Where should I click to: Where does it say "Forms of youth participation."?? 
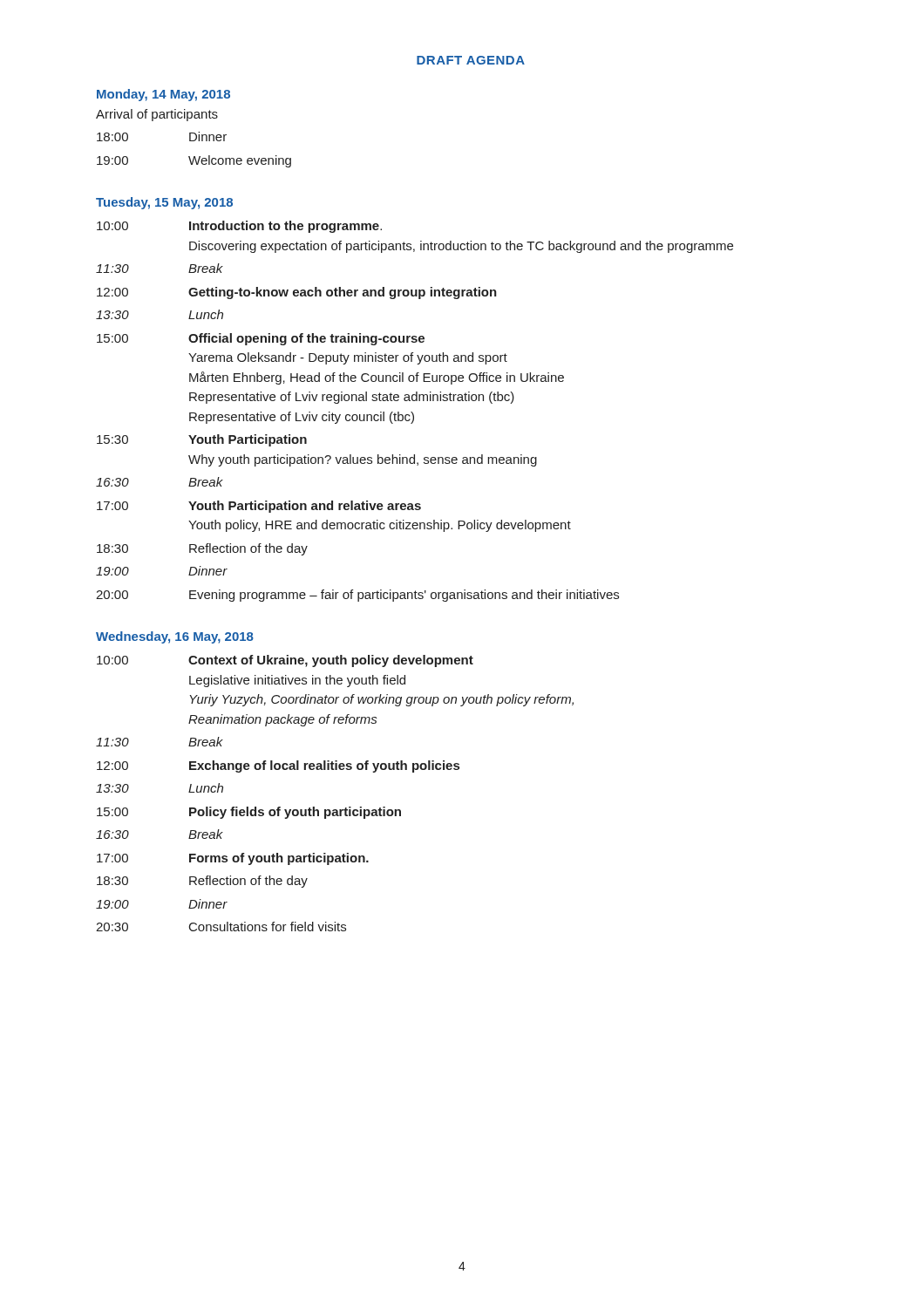click(279, 857)
